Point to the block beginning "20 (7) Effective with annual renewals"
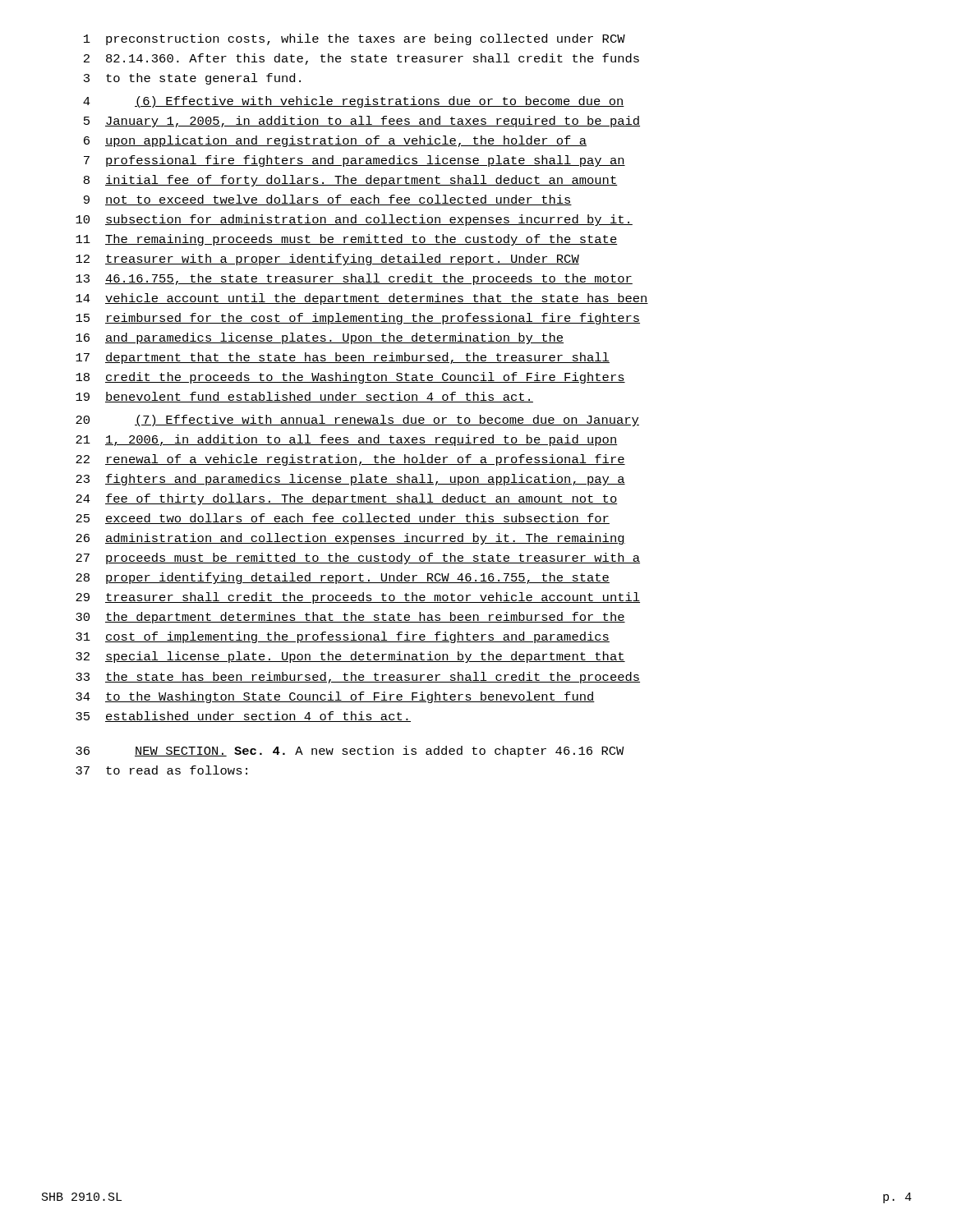 tap(476, 569)
